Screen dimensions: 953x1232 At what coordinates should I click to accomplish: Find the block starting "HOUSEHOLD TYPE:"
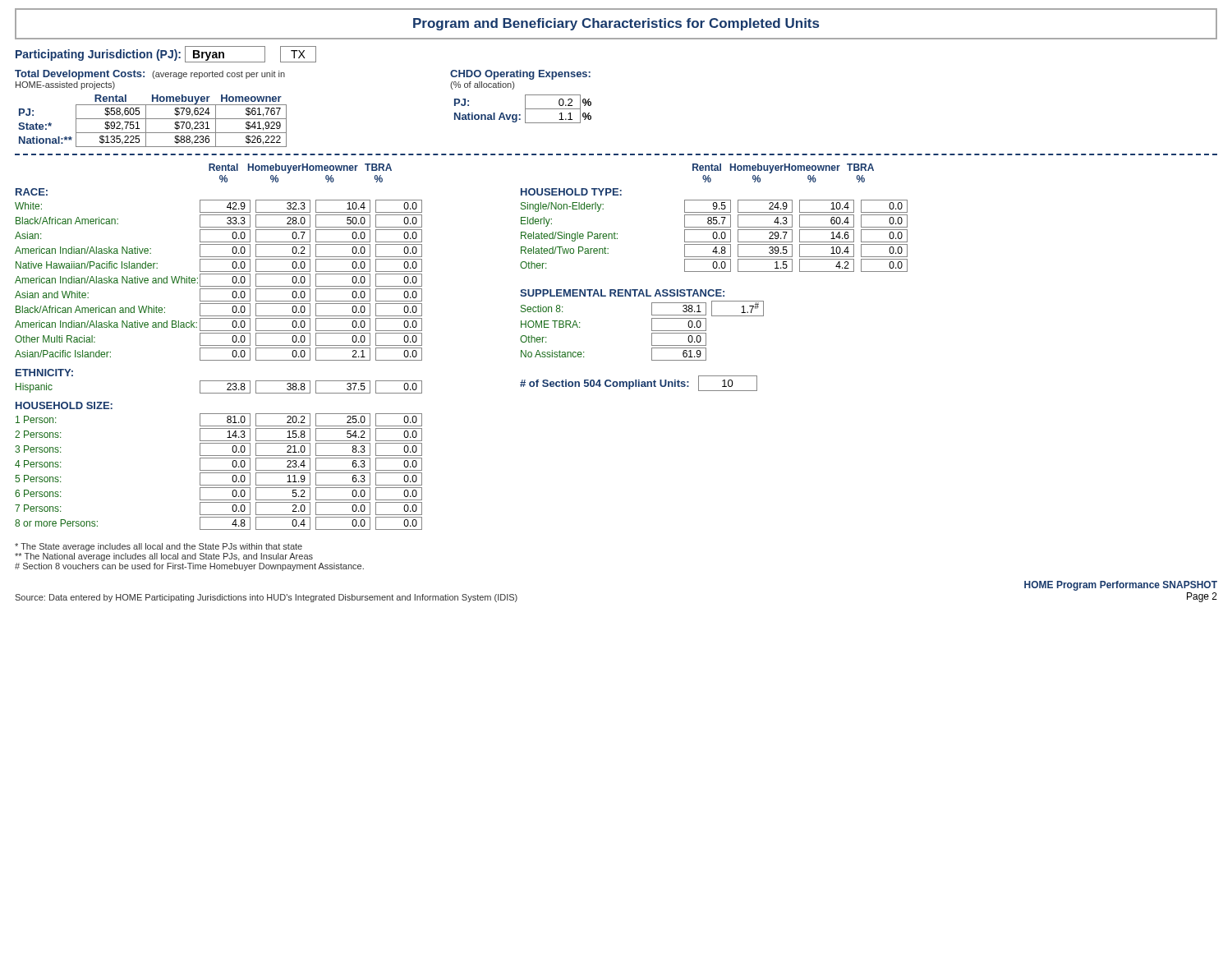571,192
